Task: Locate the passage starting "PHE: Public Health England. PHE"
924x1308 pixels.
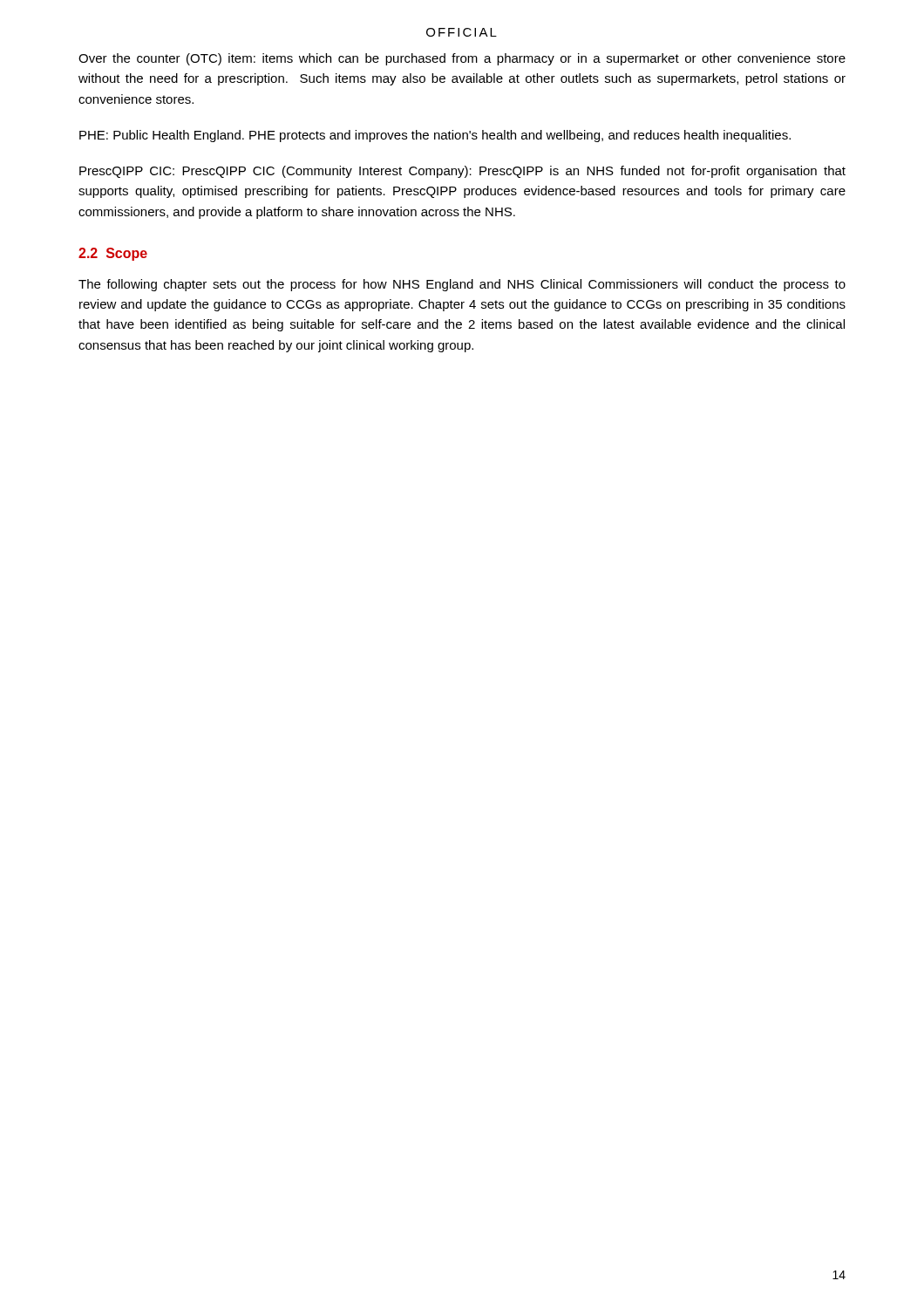Action: pyautogui.click(x=435, y=135)
